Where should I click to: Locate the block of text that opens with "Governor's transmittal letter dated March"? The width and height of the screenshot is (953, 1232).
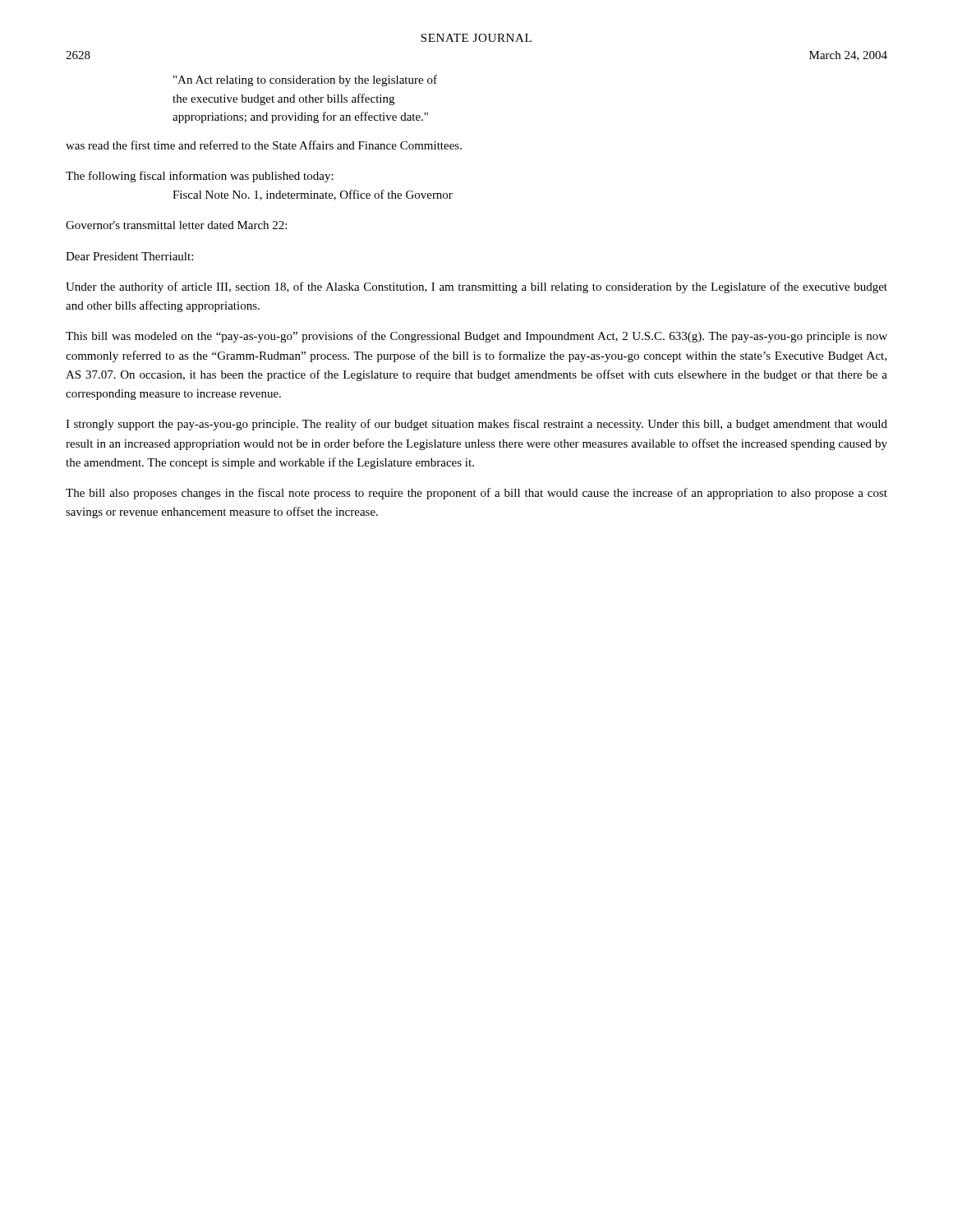(177, 225)
